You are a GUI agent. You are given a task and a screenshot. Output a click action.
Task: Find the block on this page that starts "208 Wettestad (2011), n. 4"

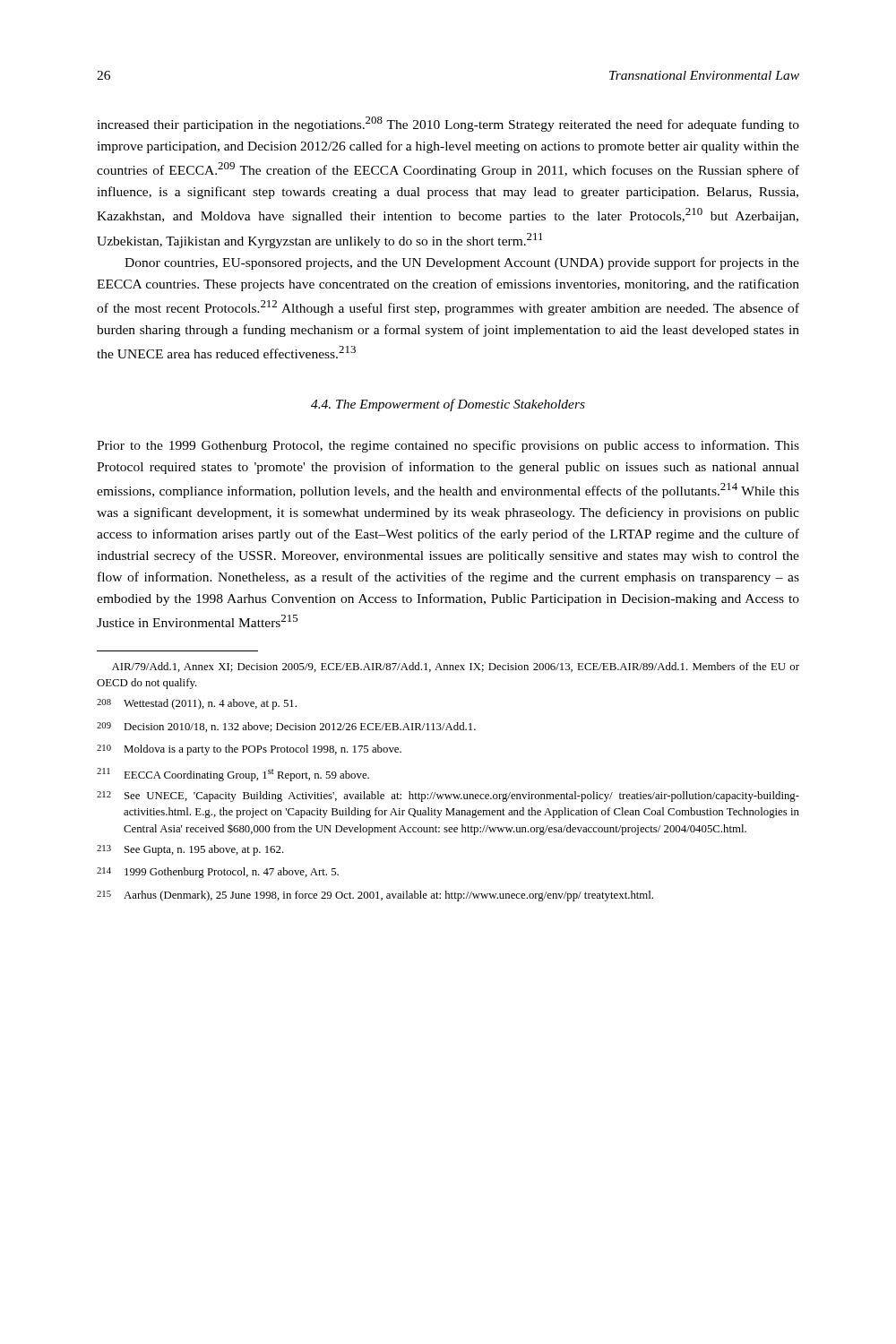point(197,704)
